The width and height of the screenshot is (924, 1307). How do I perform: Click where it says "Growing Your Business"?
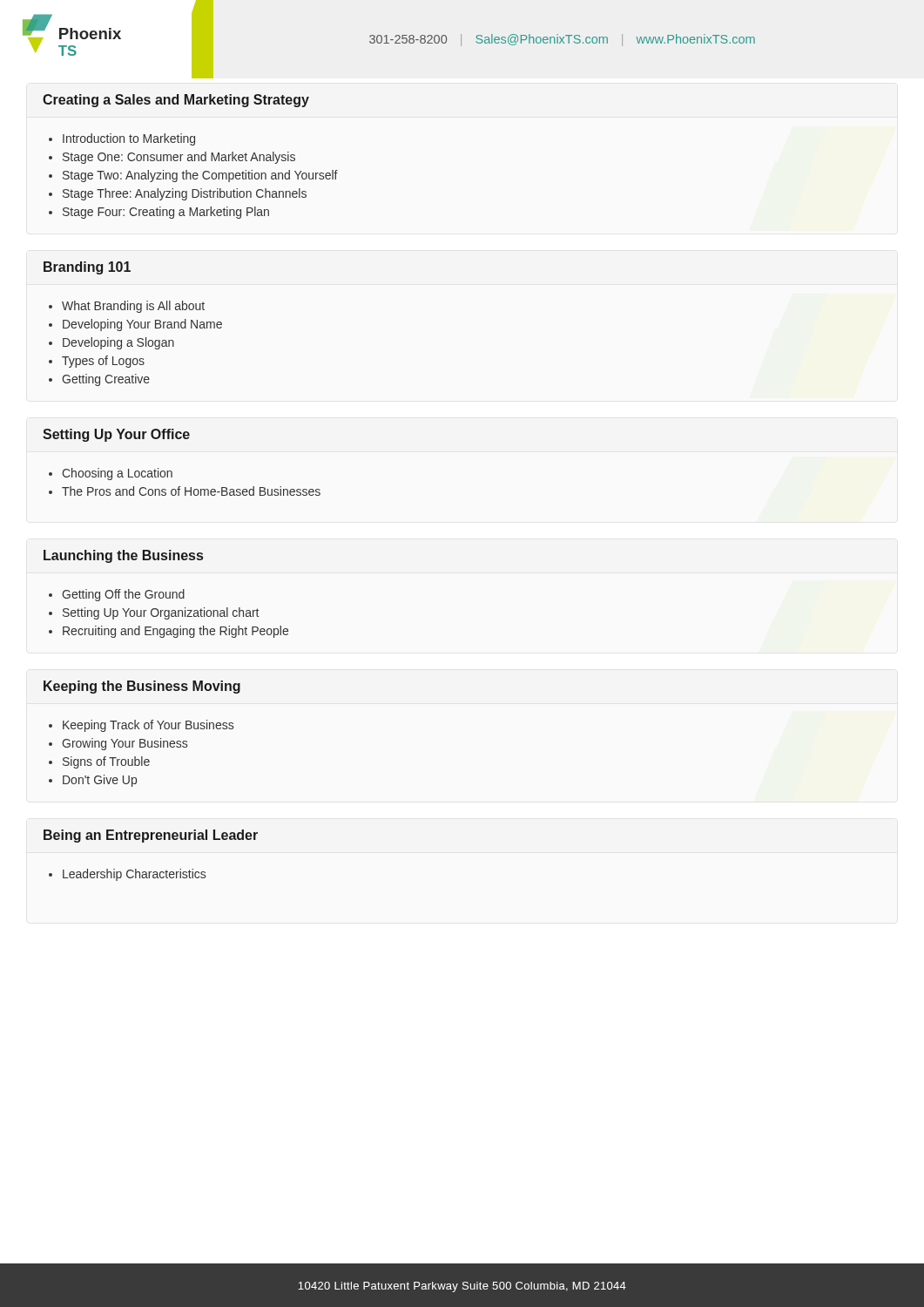[125, 743]
